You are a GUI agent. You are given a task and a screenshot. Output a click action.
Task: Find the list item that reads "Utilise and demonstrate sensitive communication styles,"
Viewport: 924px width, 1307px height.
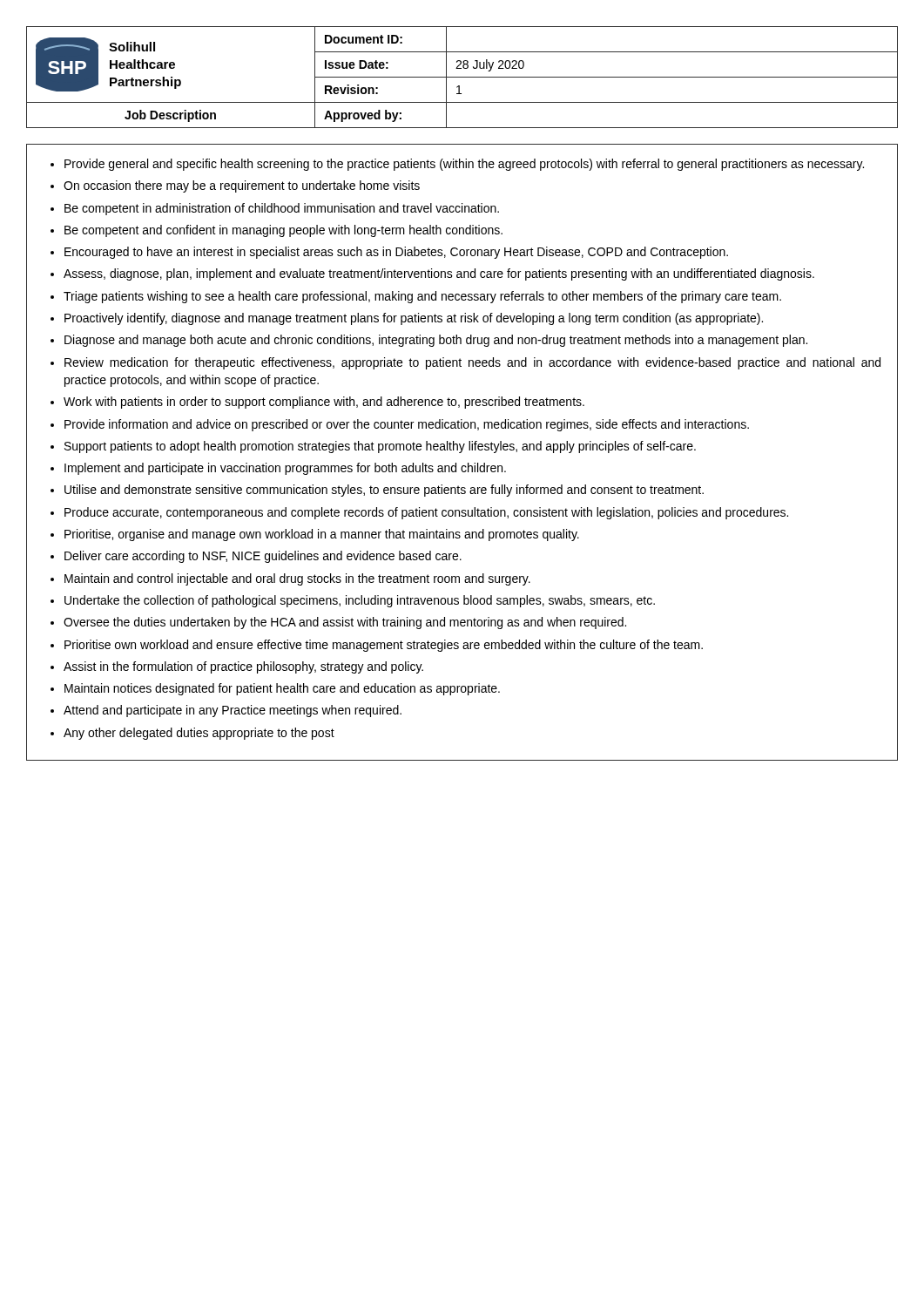pos(384,490)
